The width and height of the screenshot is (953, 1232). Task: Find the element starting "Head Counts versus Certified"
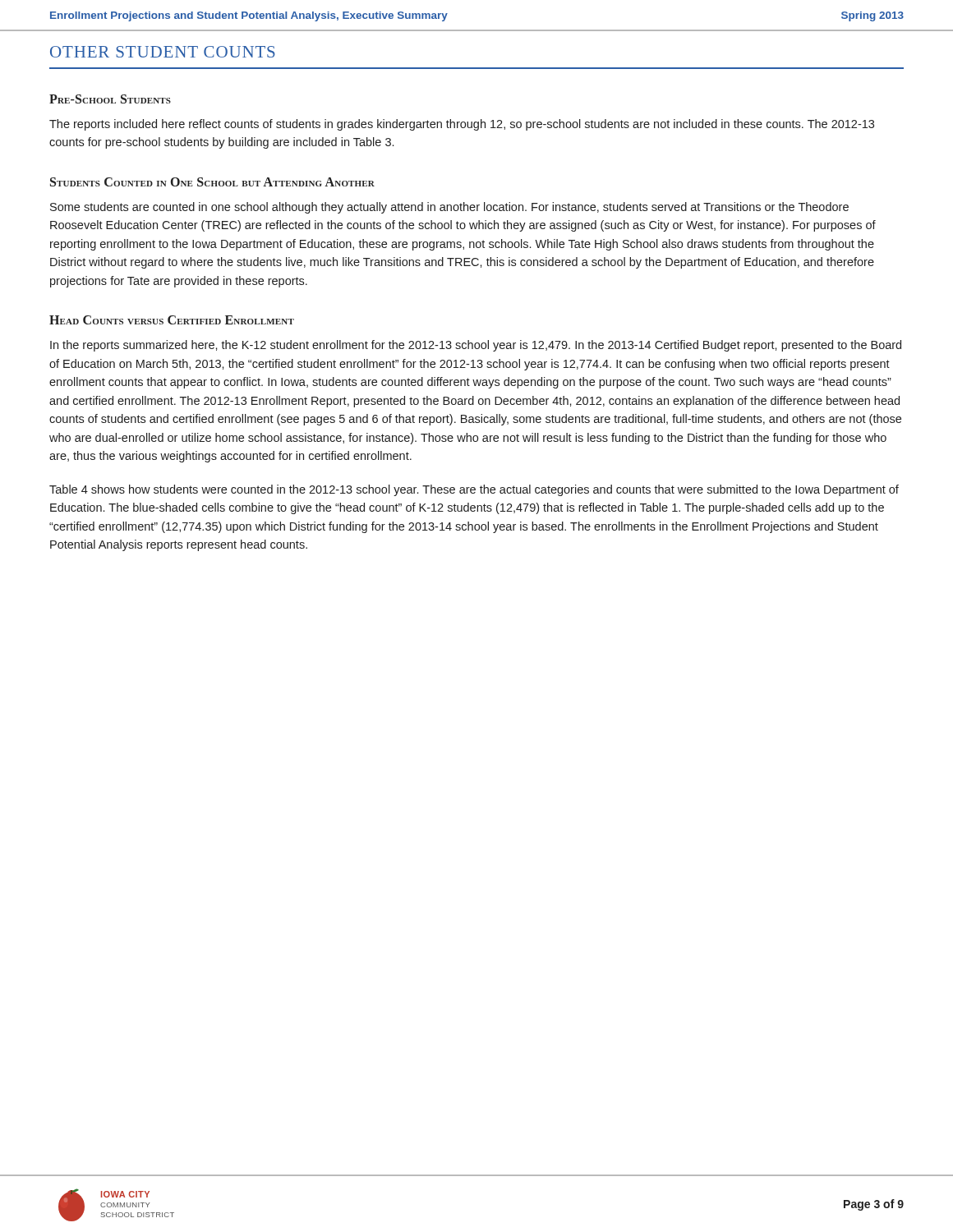pyautogui.click(x=172, y=320)
